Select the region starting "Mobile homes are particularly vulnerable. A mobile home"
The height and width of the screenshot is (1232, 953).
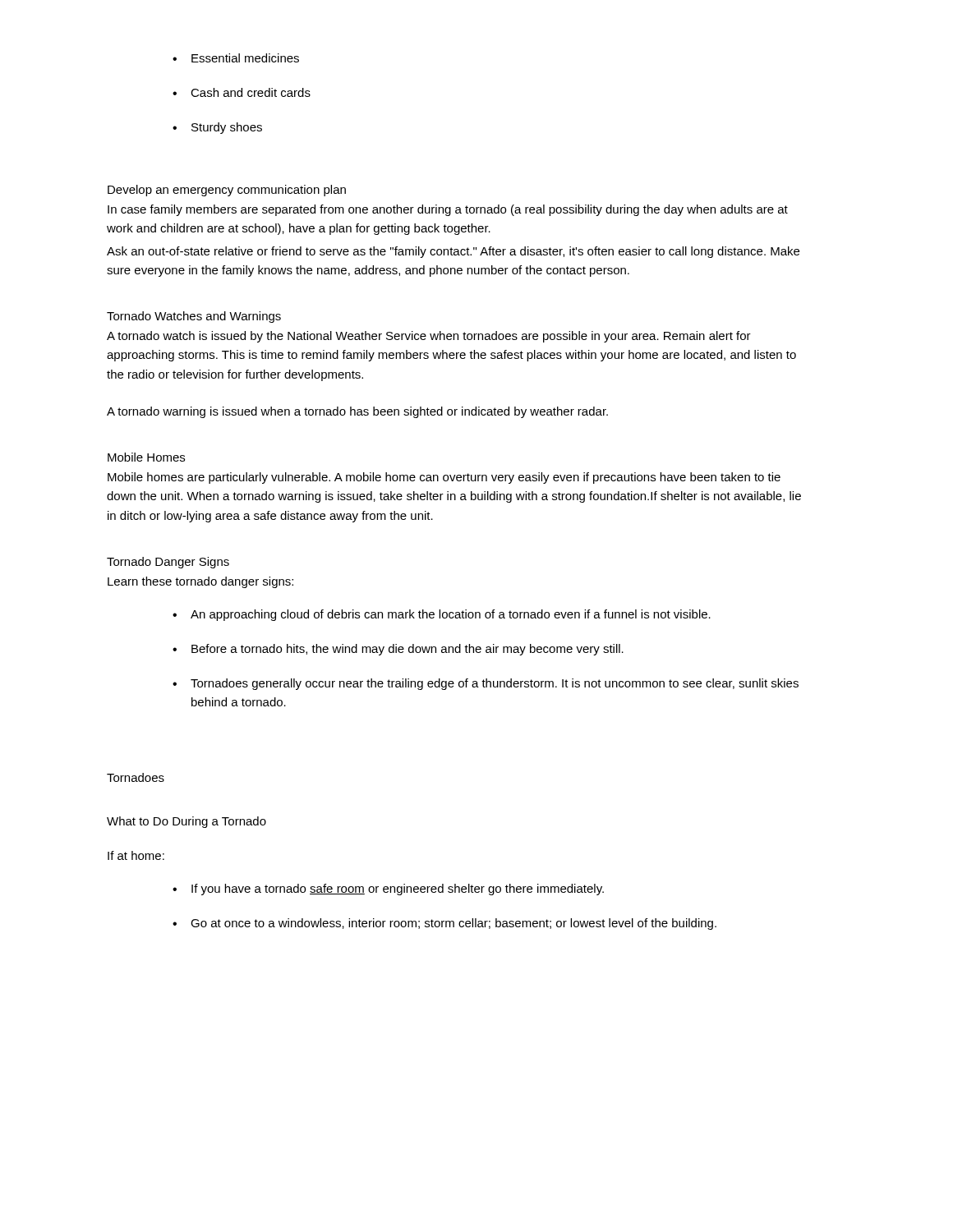click(x=454, y=496)
